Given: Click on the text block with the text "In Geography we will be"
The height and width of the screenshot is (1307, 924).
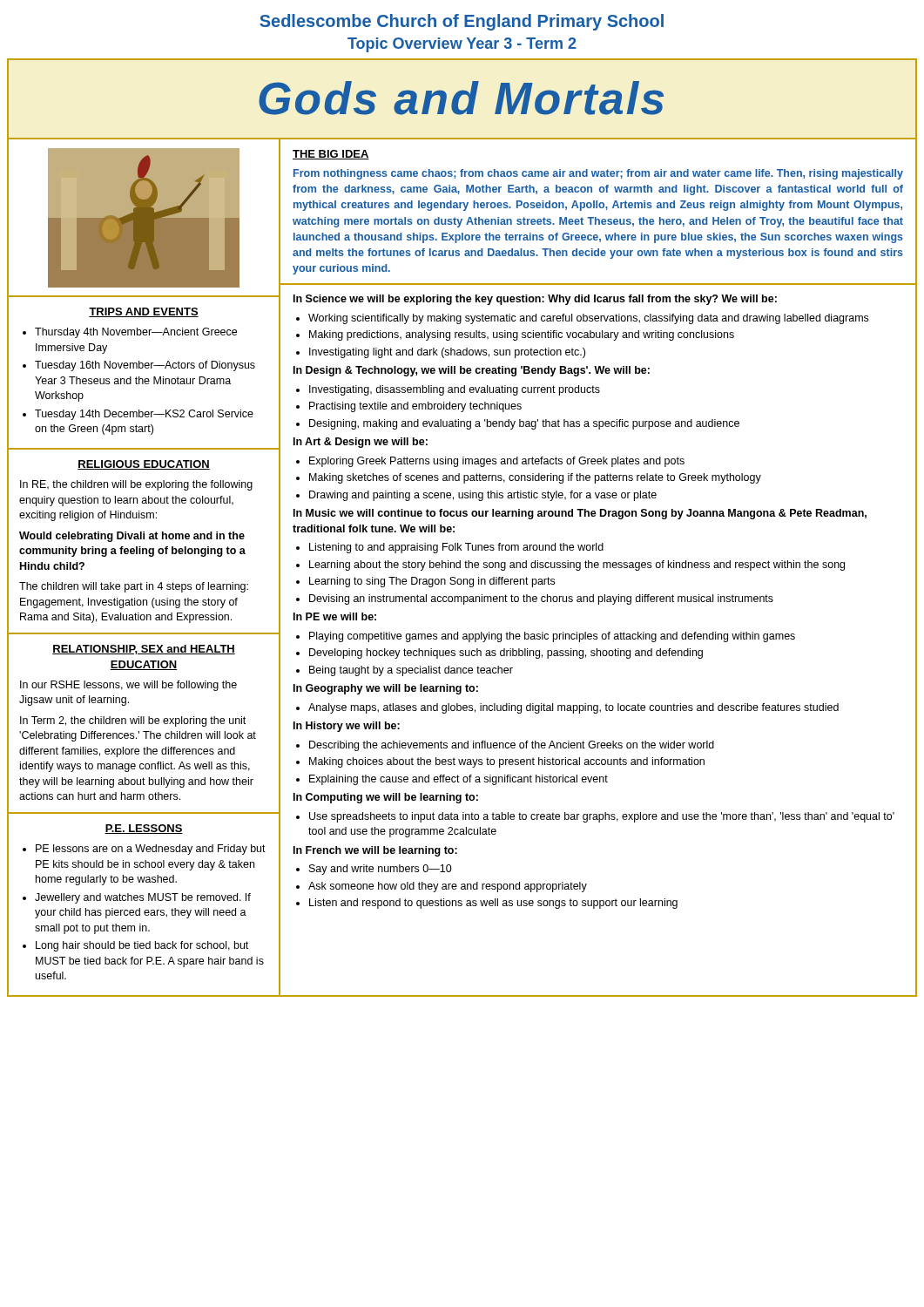Looking at the screenshot, I should coord(386,688).
